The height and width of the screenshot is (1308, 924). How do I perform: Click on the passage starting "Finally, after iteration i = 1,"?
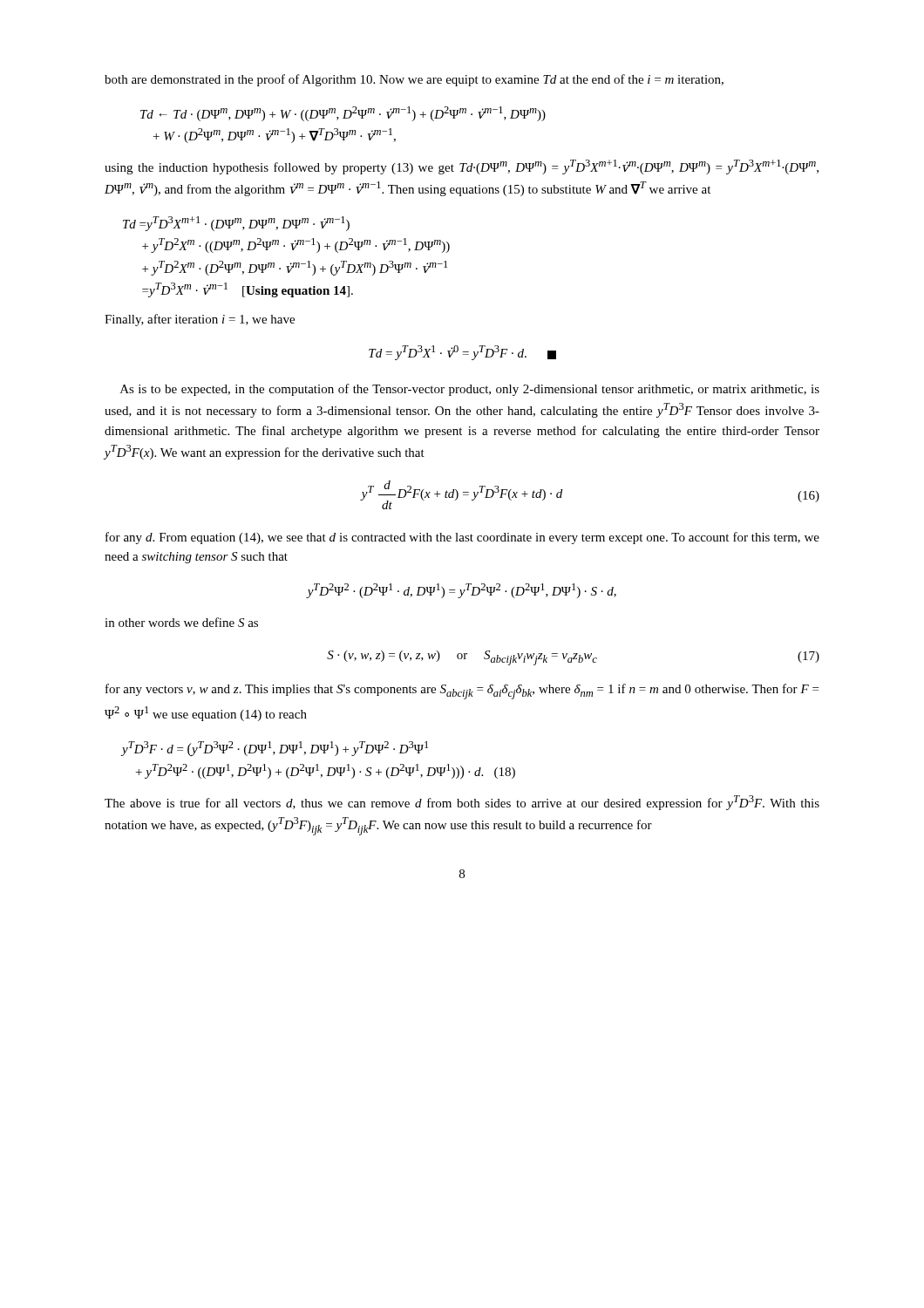tap(200, 320)
